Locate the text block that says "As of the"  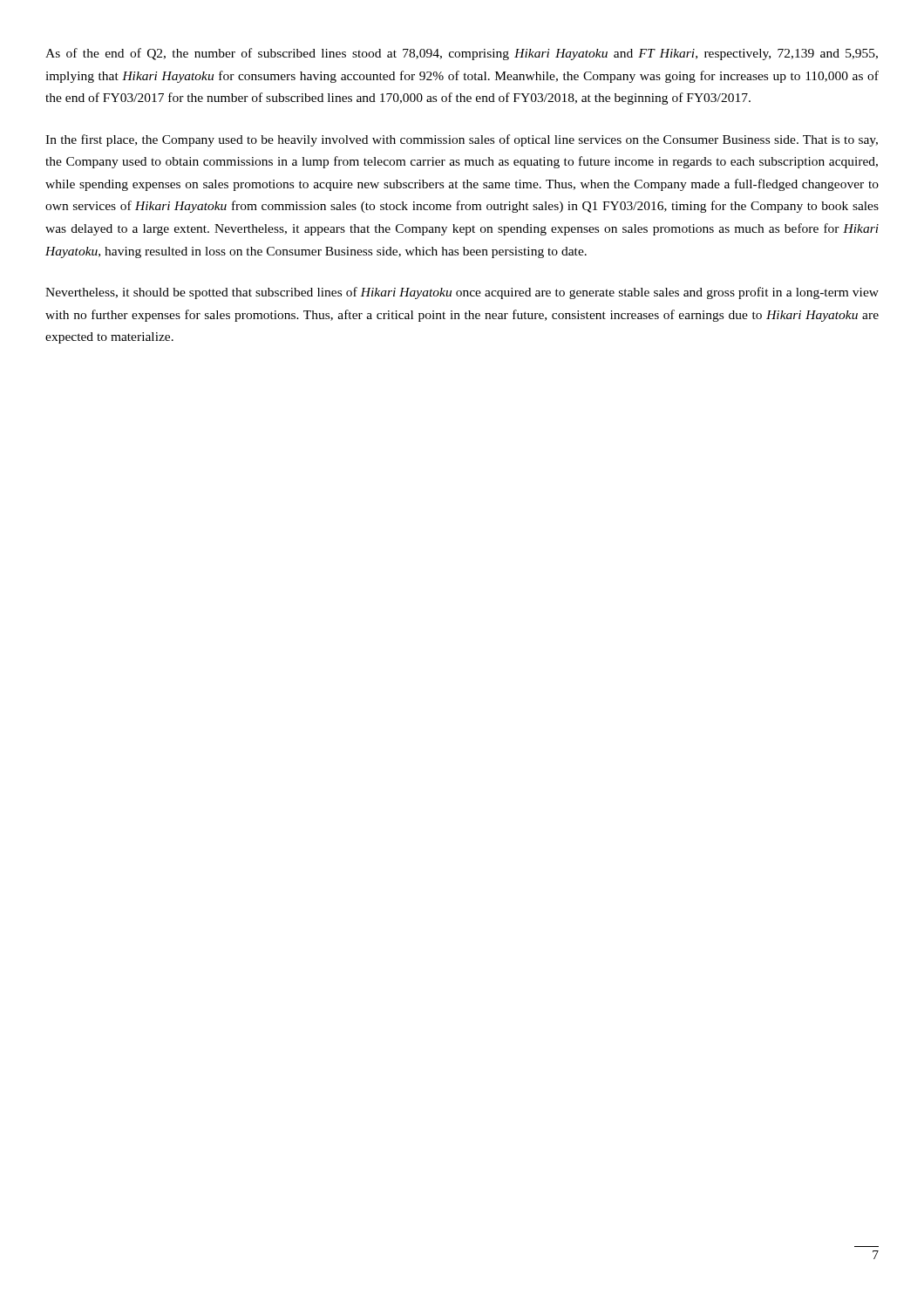(x=462, y=75)
